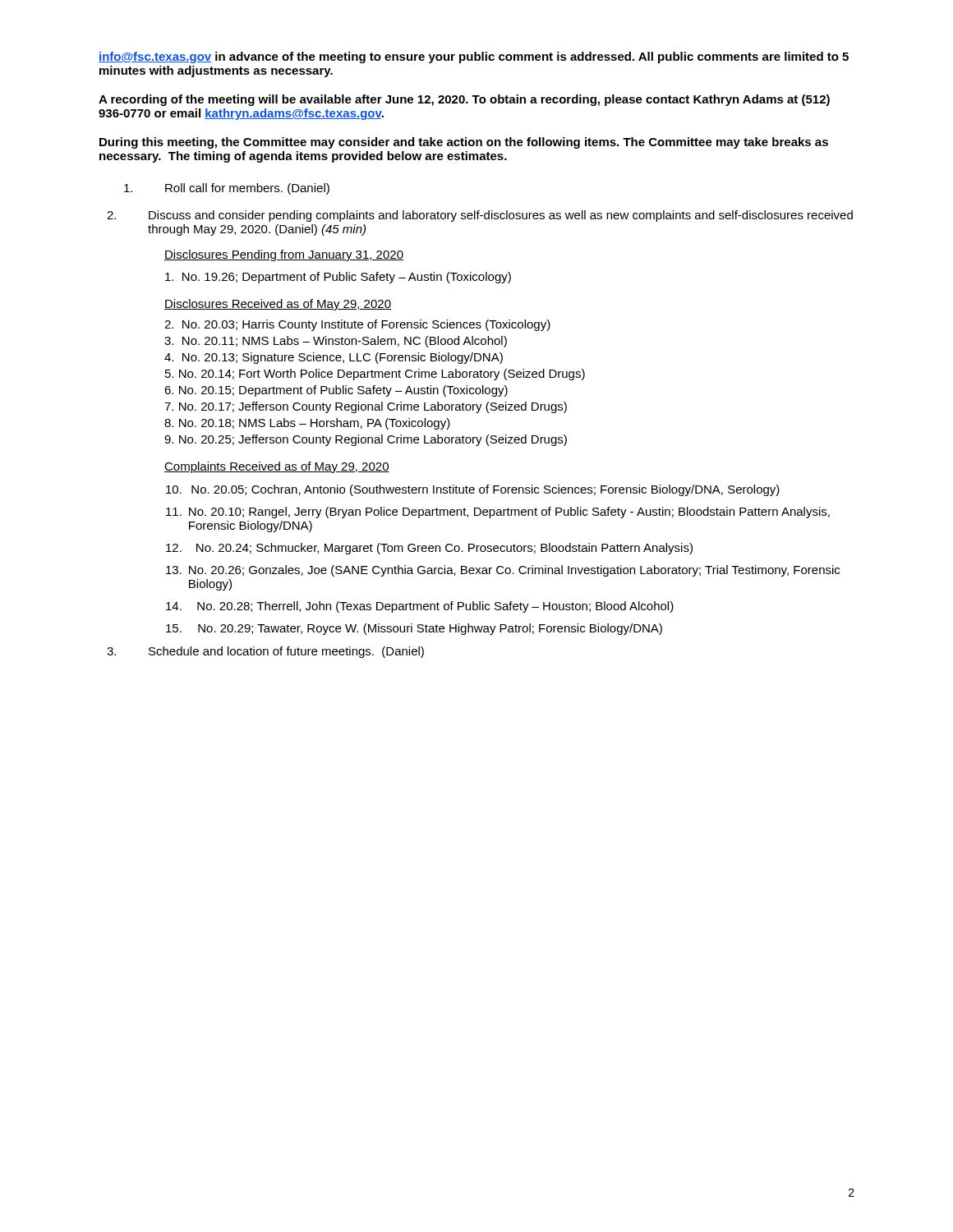Find the element starting "info@fsc.texas.gov in advance"
Screen dimensions: 1232x953
(474, 63)
